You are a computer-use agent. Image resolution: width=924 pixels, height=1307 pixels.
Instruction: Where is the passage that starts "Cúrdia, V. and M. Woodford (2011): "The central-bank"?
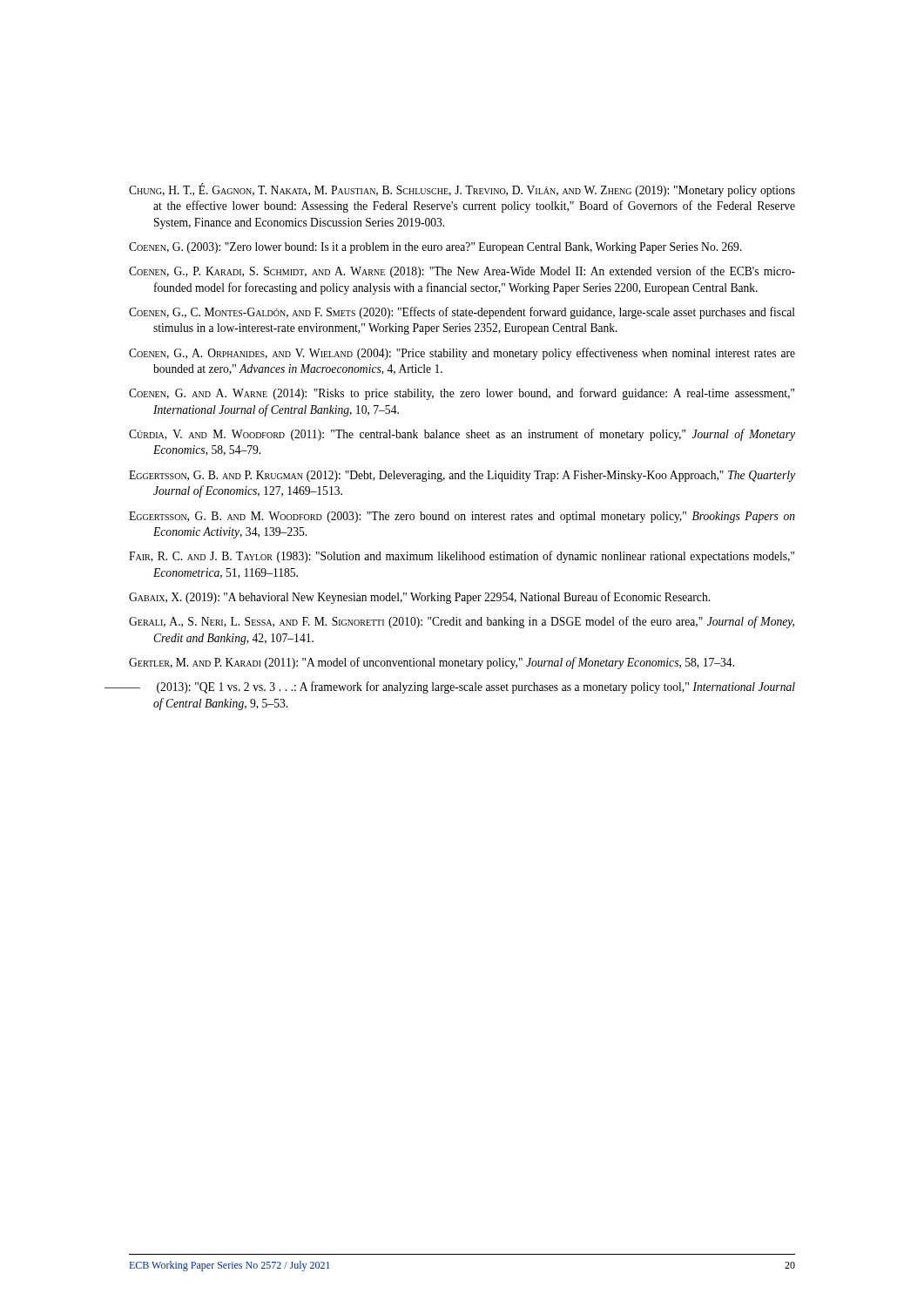point(462,442)
